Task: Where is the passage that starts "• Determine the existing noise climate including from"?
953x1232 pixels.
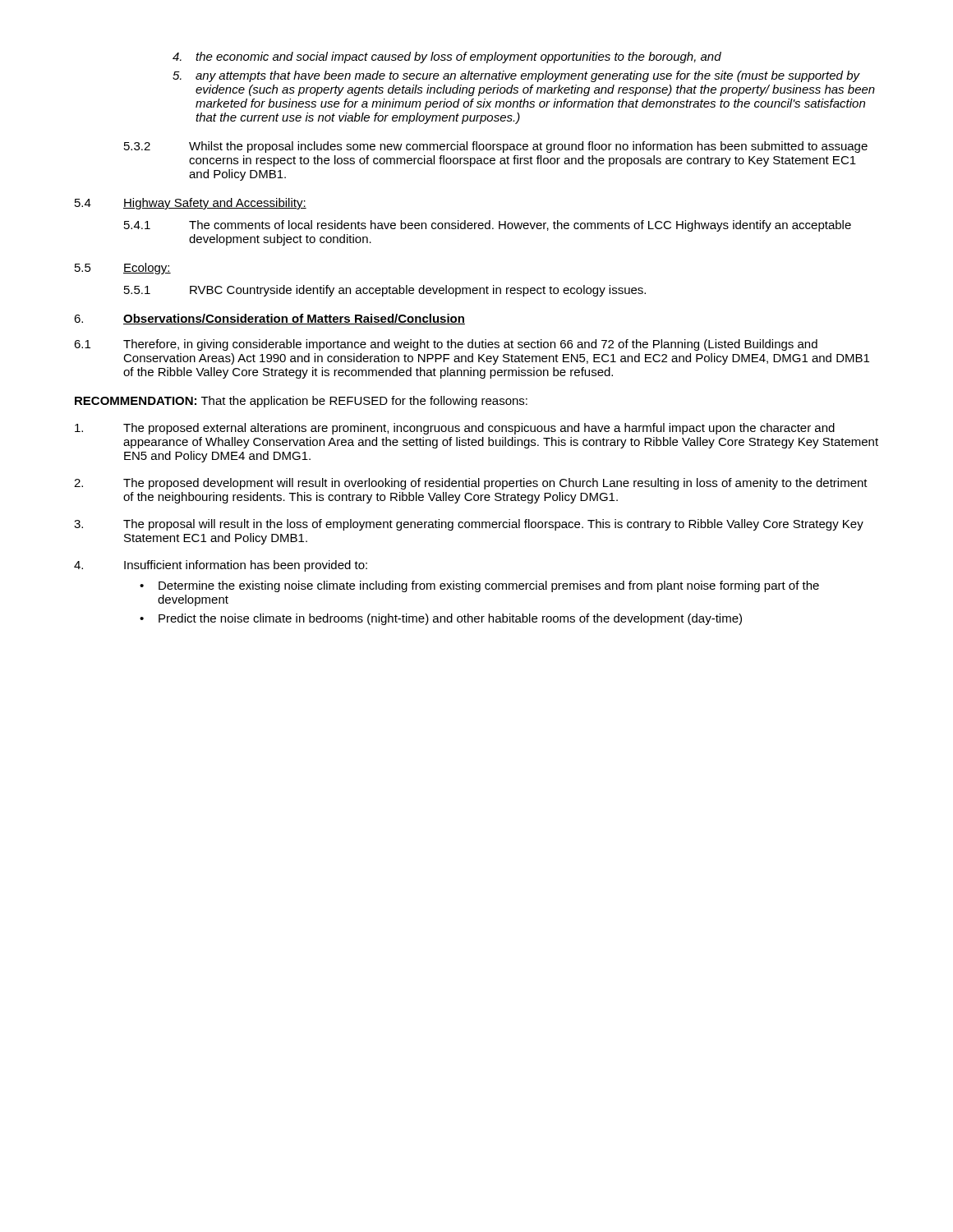Action: click(509, 592)
